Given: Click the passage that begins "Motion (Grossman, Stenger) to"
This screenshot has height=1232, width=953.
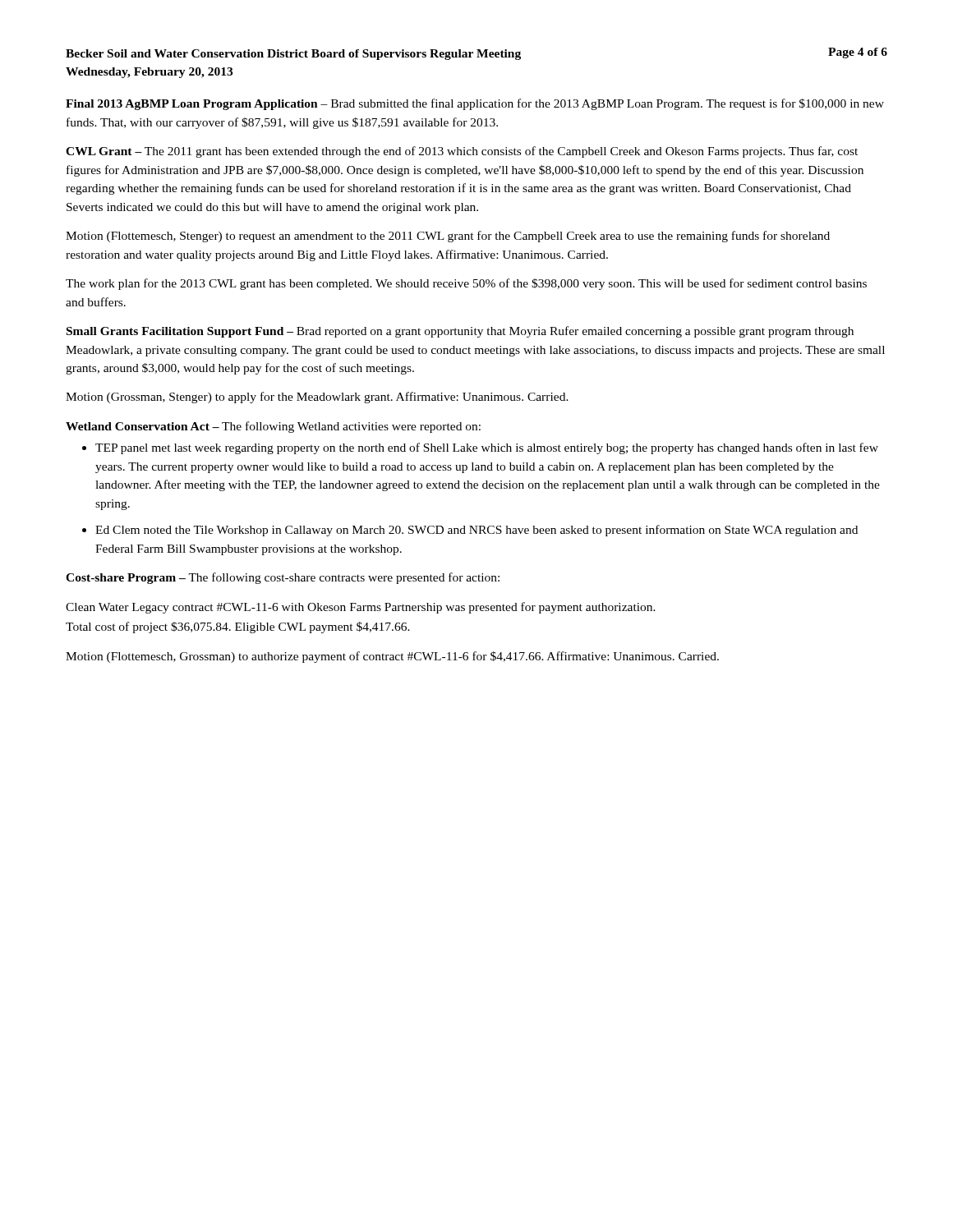Looking at the screenshot, I should pyautogui.click(x=476, y=397).
